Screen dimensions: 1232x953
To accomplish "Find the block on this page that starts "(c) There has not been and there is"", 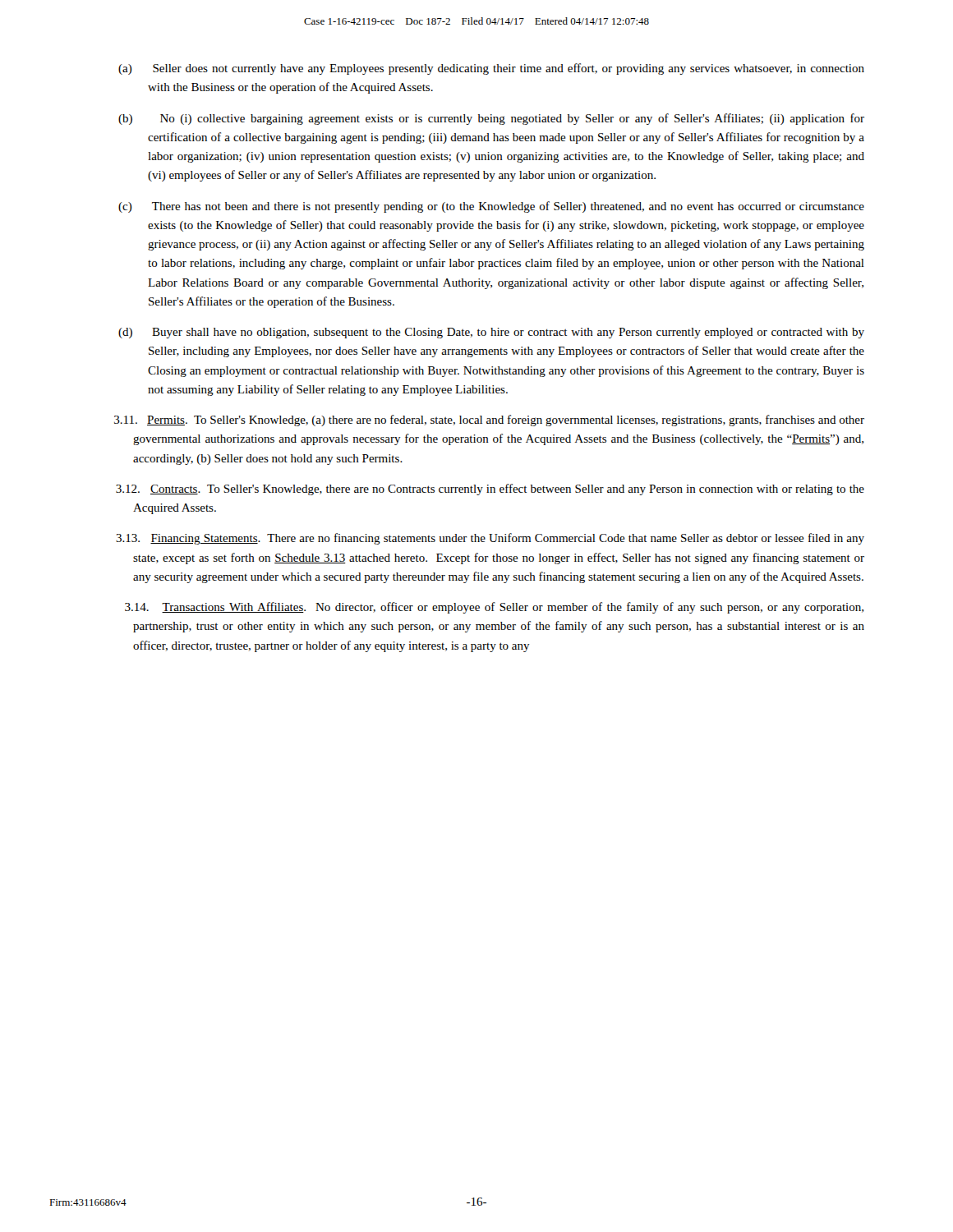I will click(x=491, y=253).
